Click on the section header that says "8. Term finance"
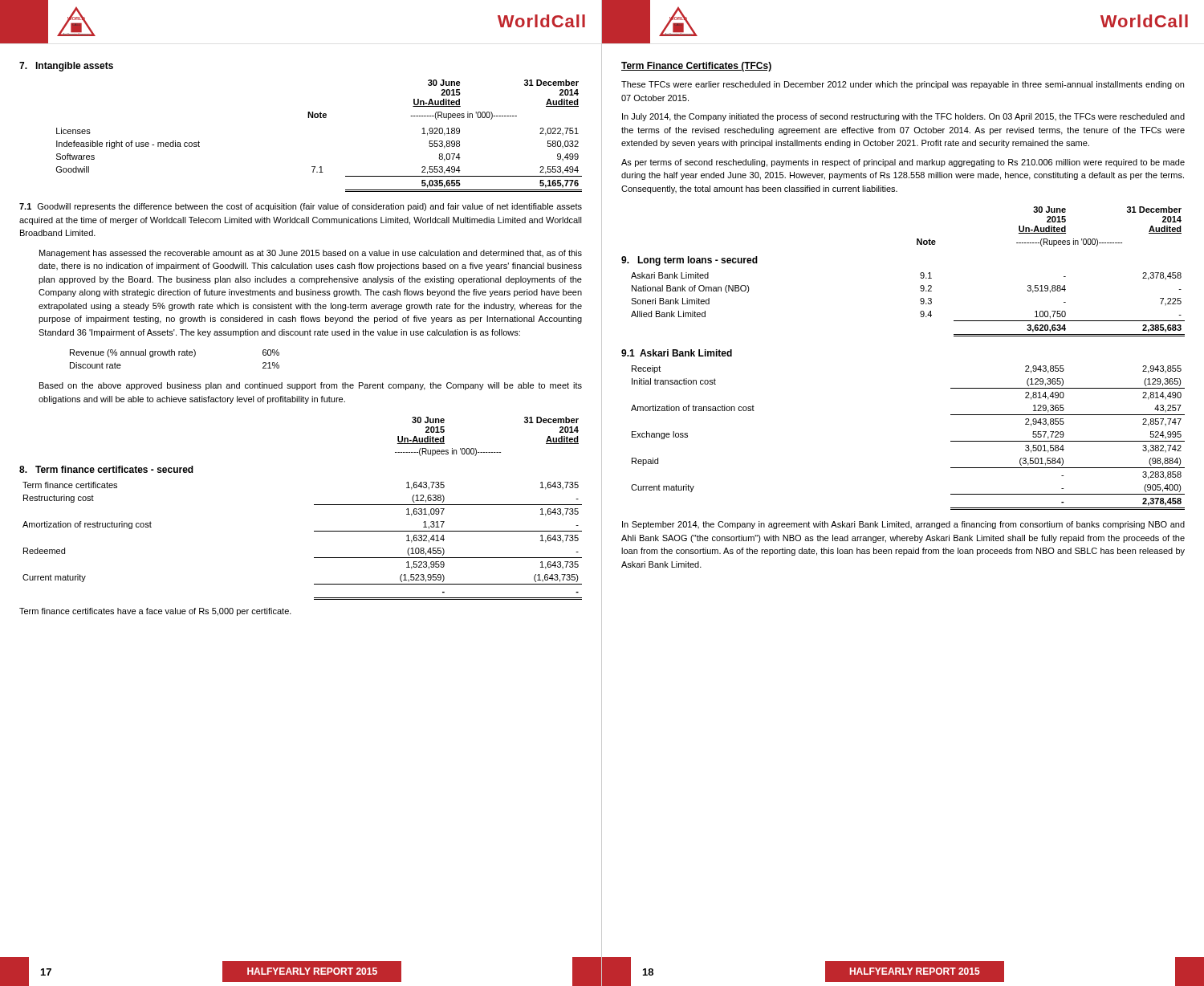This screenshot has width=1204, height=986. 106,470
